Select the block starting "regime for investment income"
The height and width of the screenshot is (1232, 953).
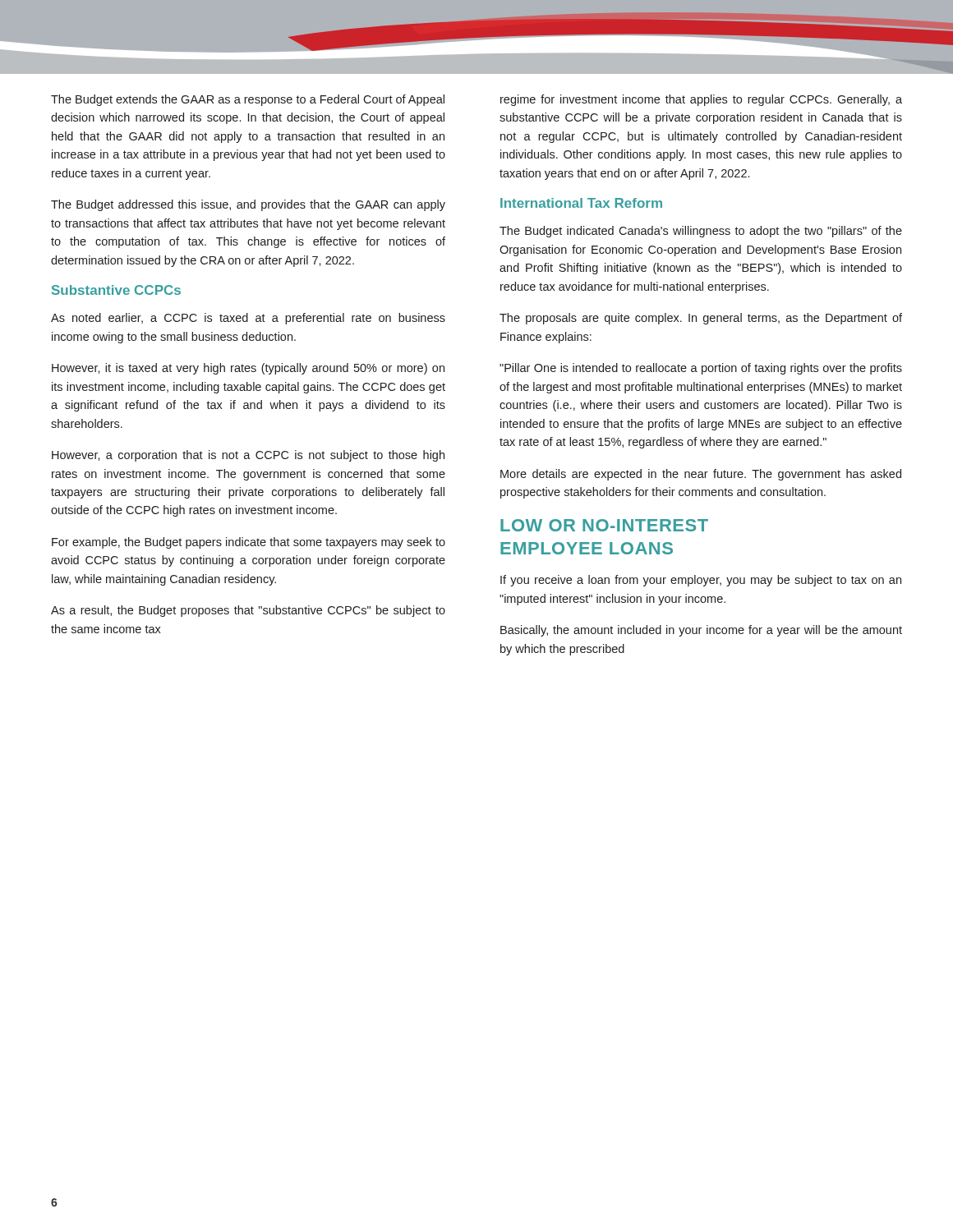coord(701,136)
